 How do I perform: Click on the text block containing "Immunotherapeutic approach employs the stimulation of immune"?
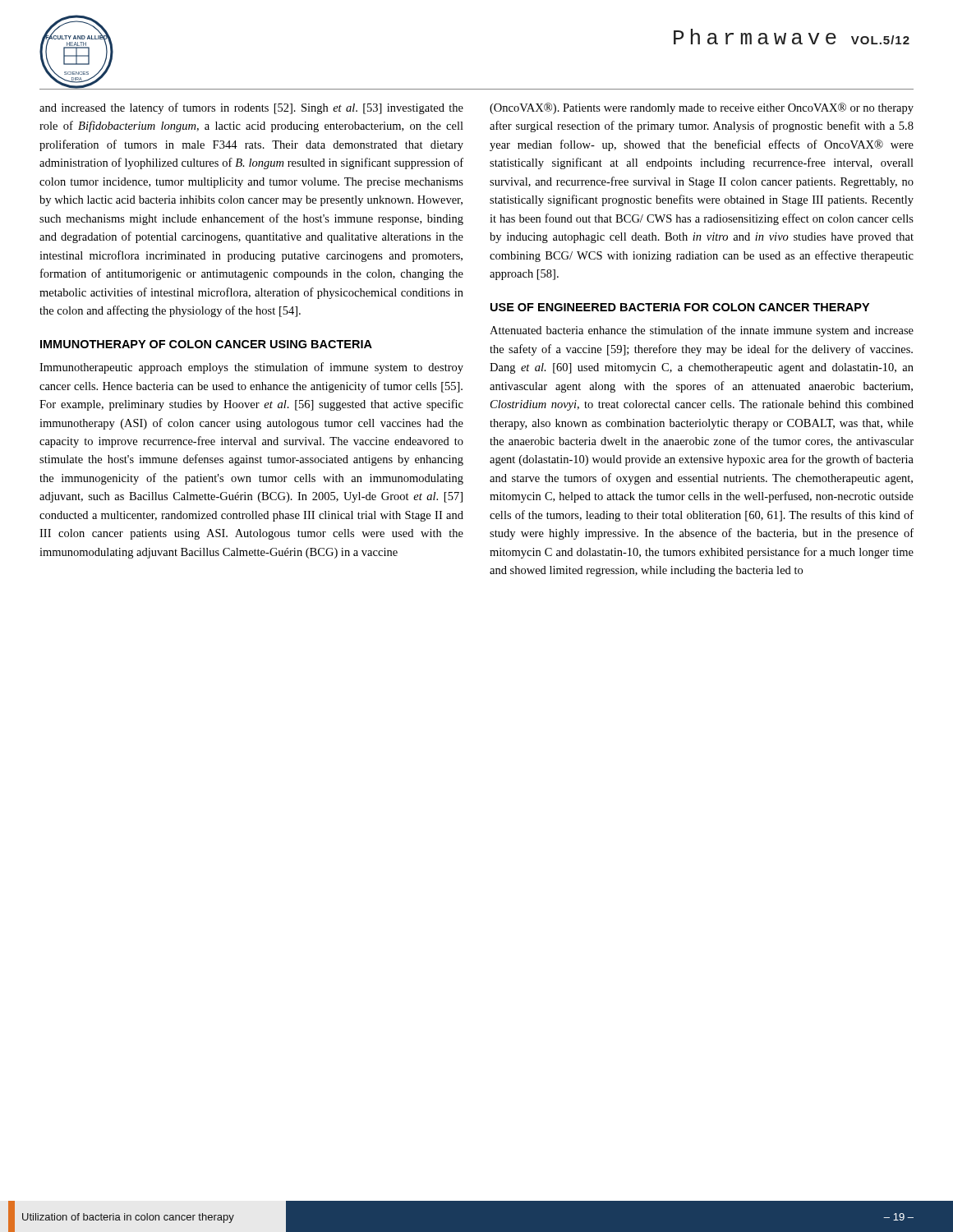pos(251,459)
